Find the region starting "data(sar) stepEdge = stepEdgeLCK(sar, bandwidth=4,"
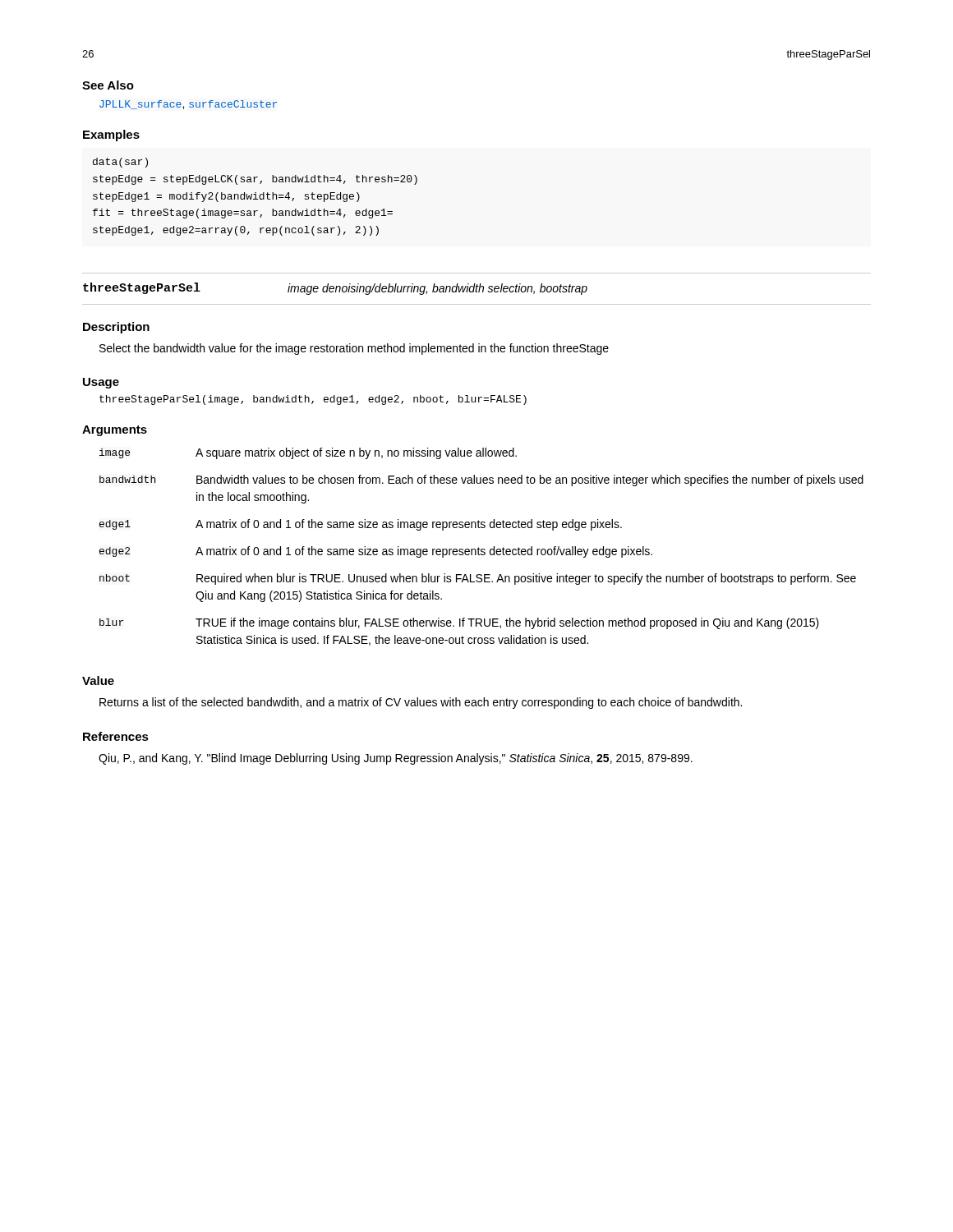Image resolution: width=953 pixels, height=1232 pixels. pos(120,163)
